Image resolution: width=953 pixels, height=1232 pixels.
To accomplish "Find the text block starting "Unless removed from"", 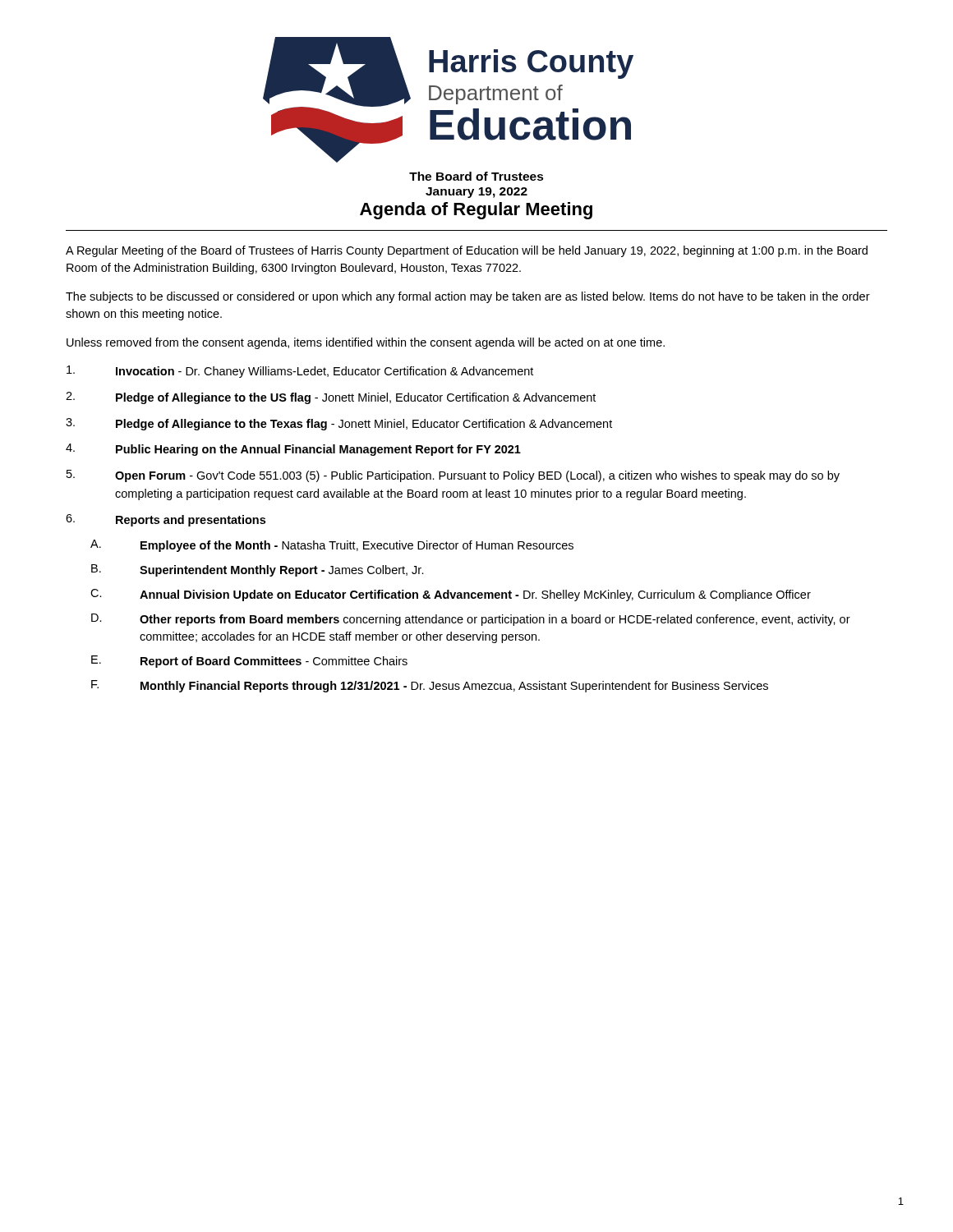I will coord(366,343).
